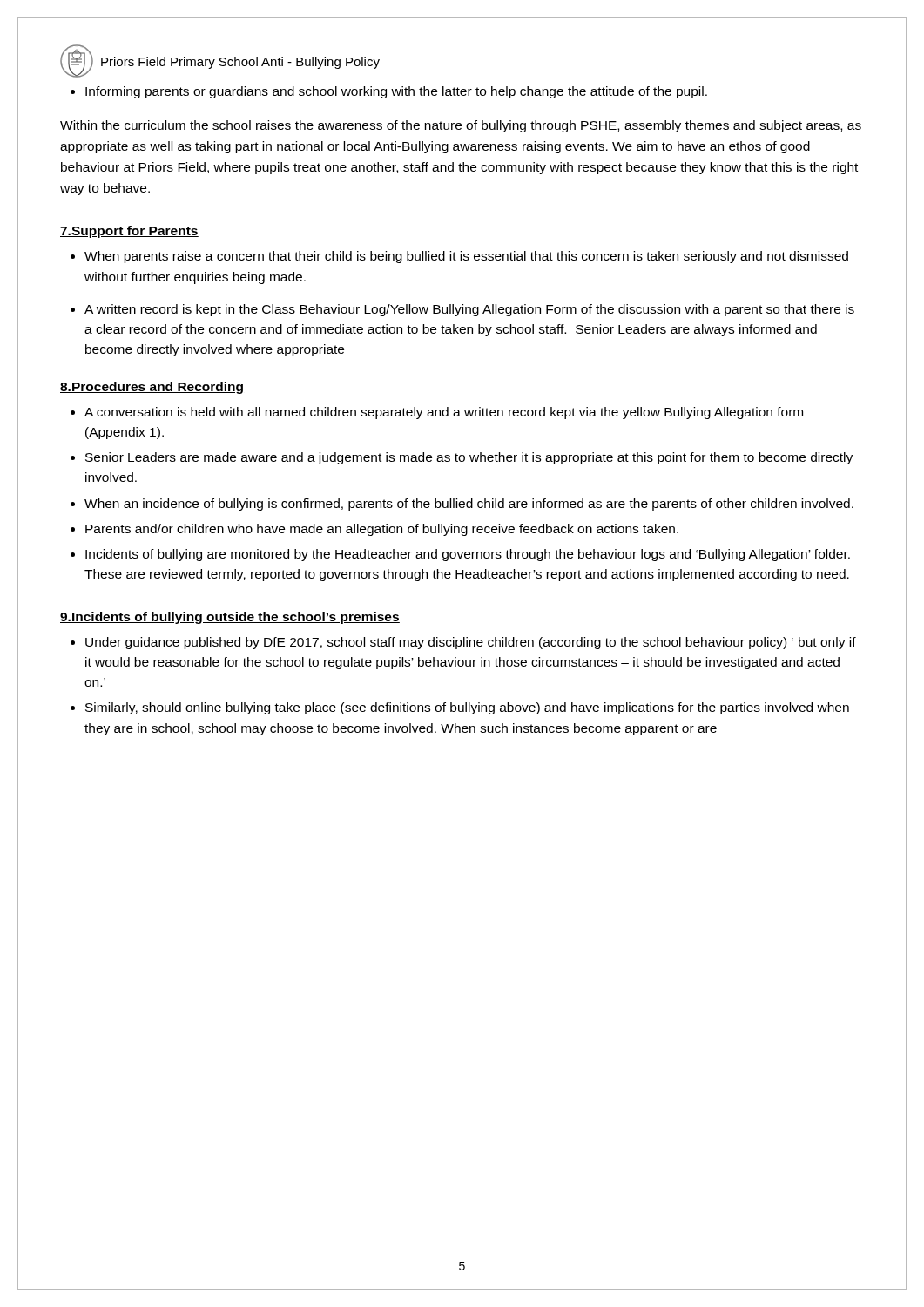The image size is (924, 1307).
Task: Point to the text starting "Informing parents or guardians and"
Action: [x=462, y=91]
